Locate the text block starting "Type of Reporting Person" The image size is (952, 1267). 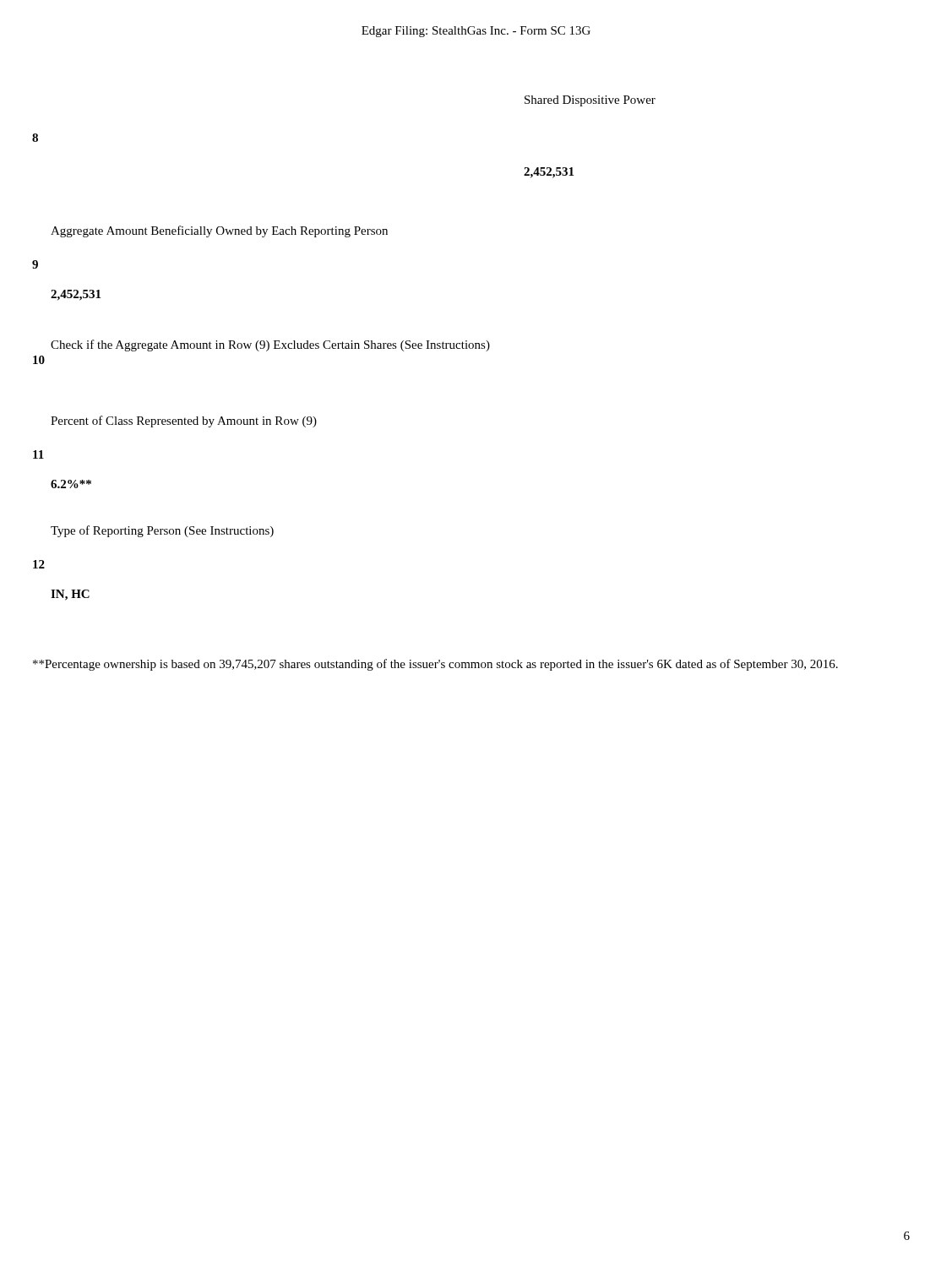(x=162, y=530)
